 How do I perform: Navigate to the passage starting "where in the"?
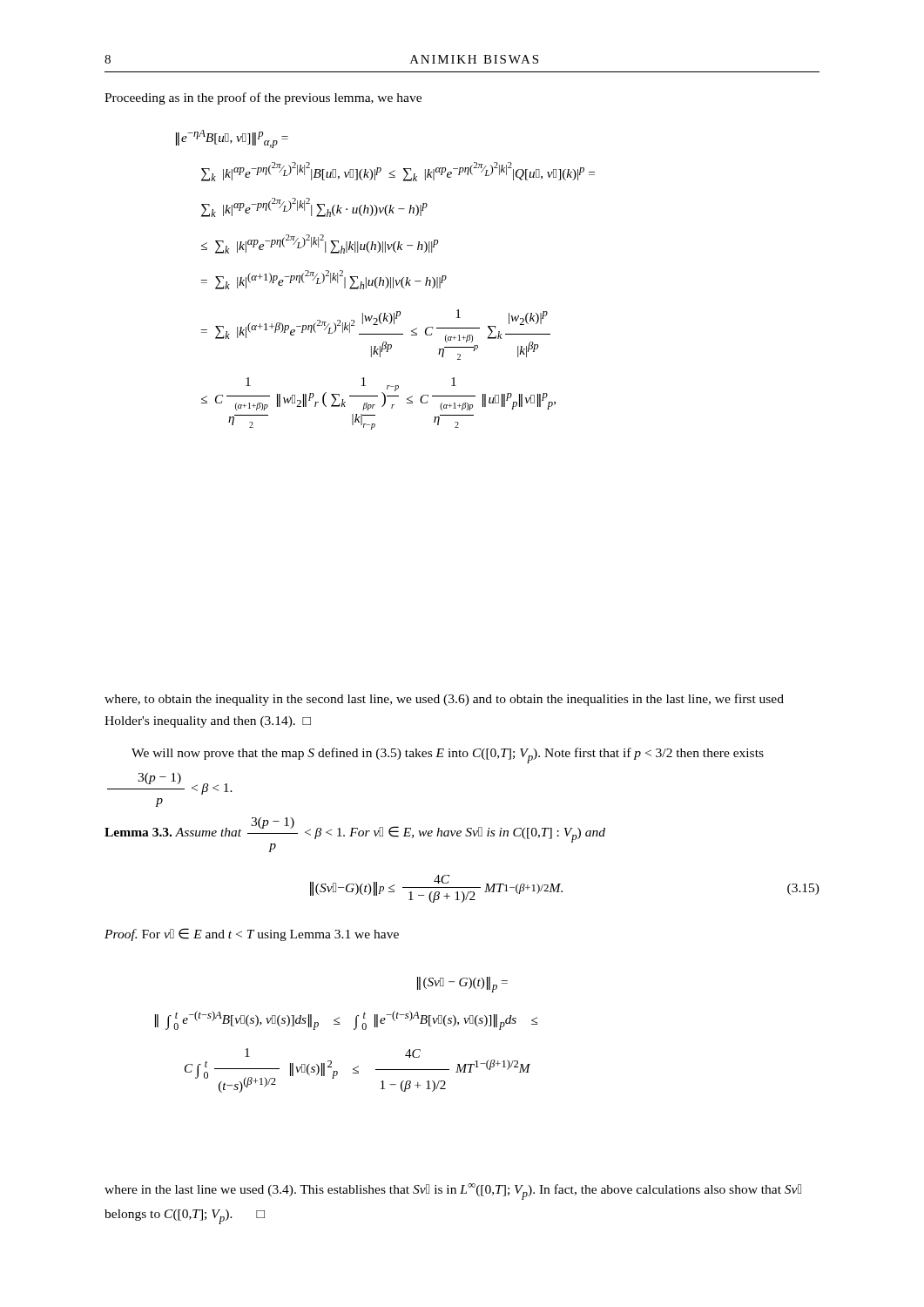click(x=453, y=1201)
